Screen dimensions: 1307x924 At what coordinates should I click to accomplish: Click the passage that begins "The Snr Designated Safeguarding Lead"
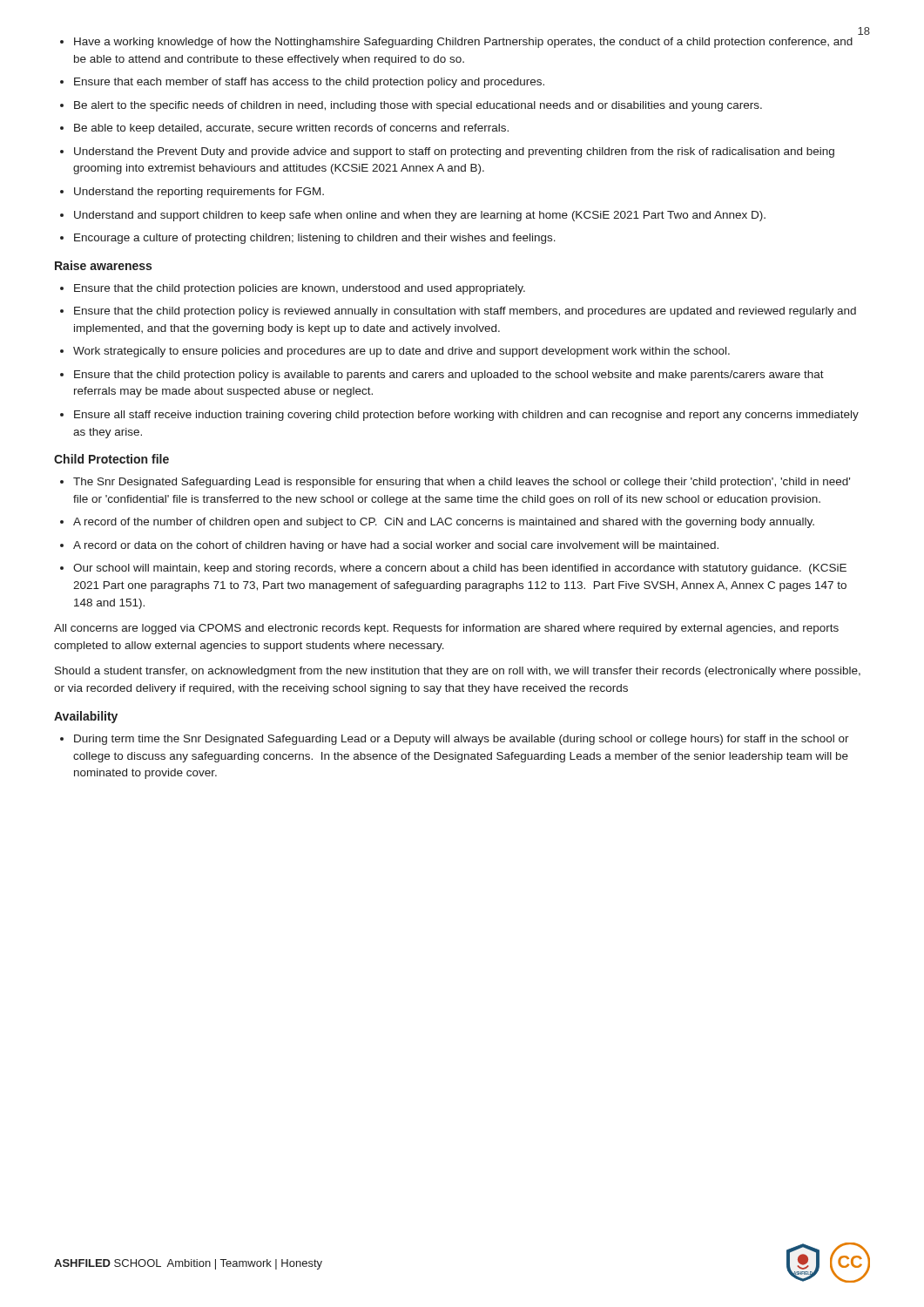pos(462,490)
